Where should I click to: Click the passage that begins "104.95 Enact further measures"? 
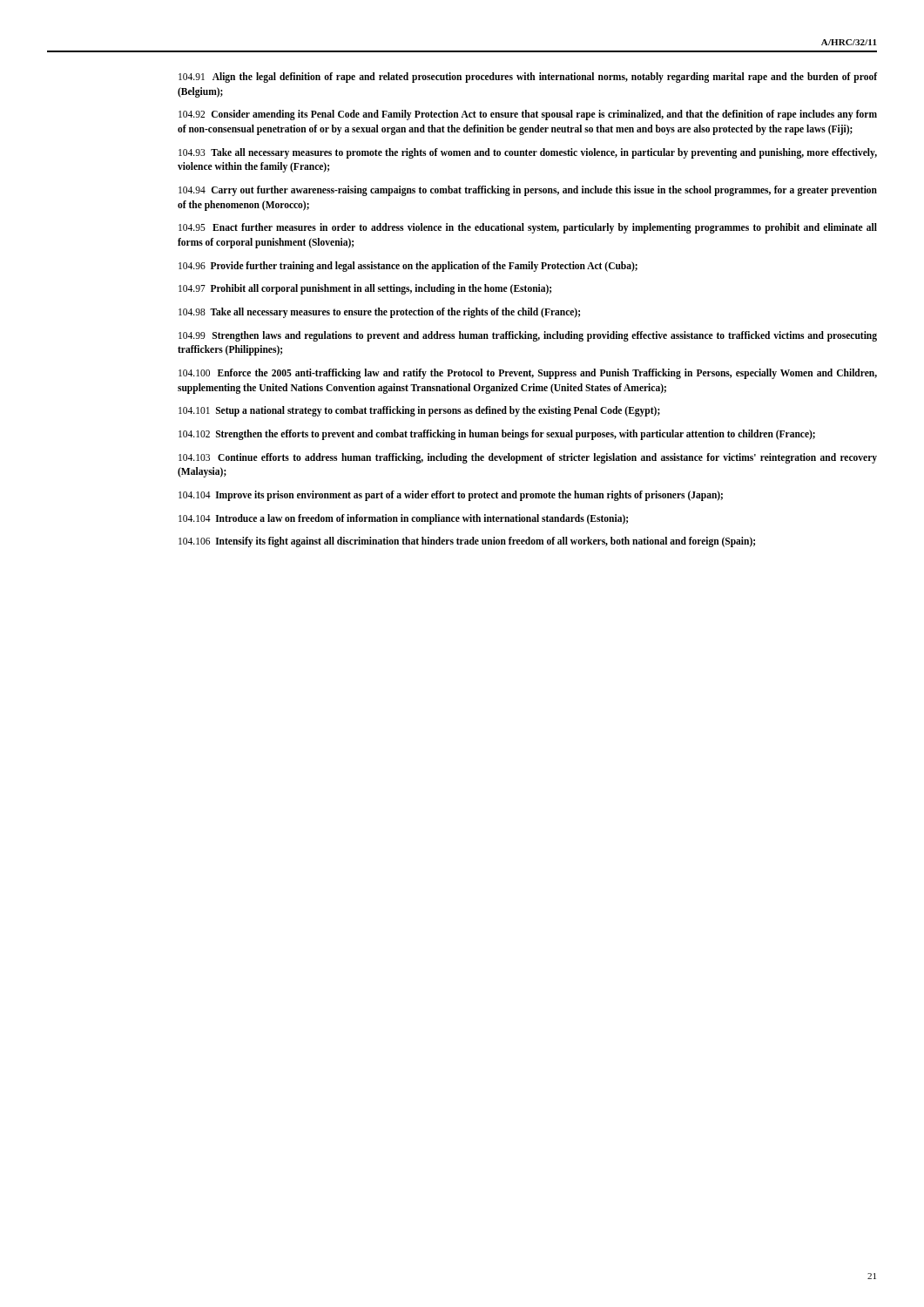tap(527, 235)
